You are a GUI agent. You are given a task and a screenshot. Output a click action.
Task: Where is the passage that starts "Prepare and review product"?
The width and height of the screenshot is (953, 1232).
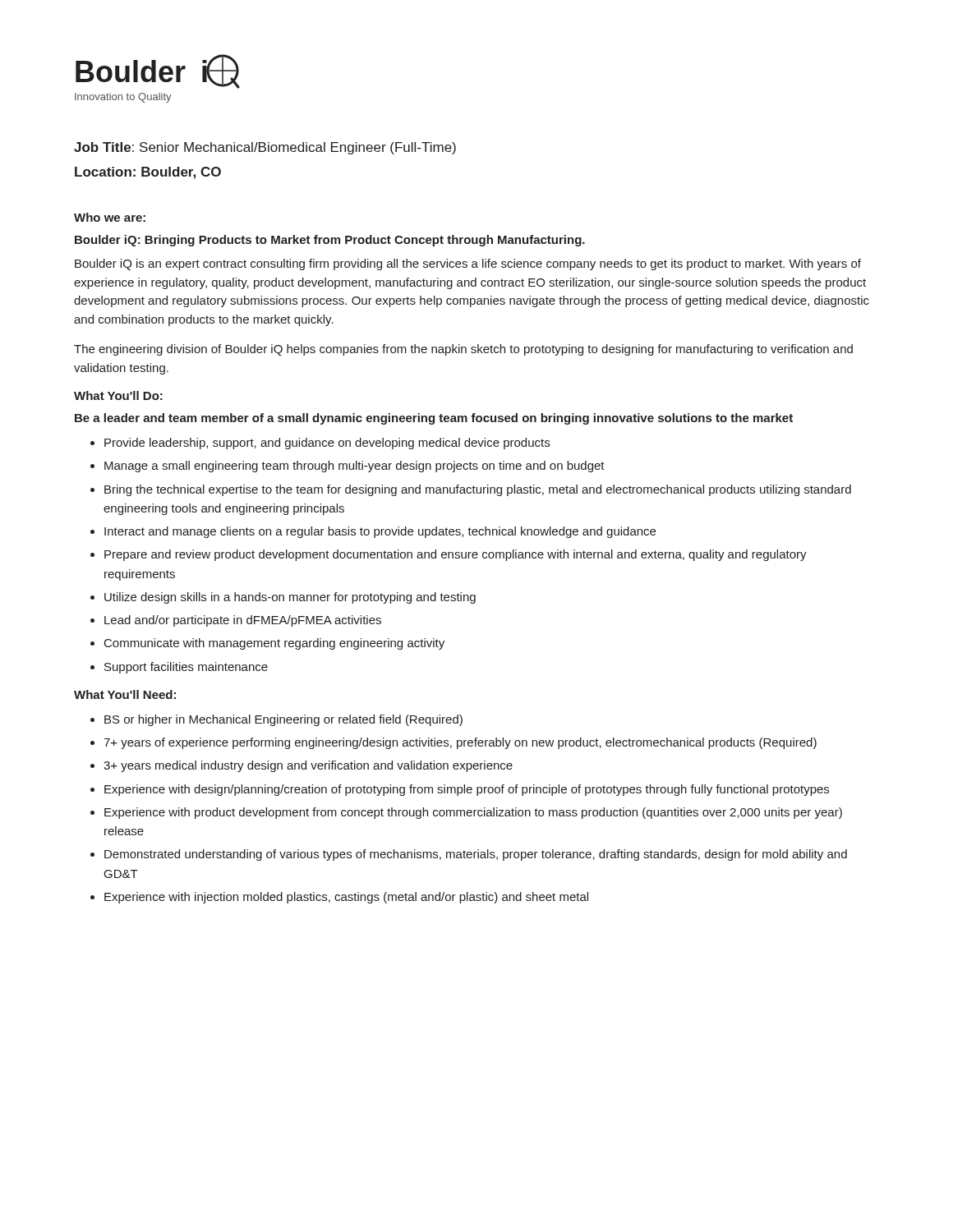455,564
